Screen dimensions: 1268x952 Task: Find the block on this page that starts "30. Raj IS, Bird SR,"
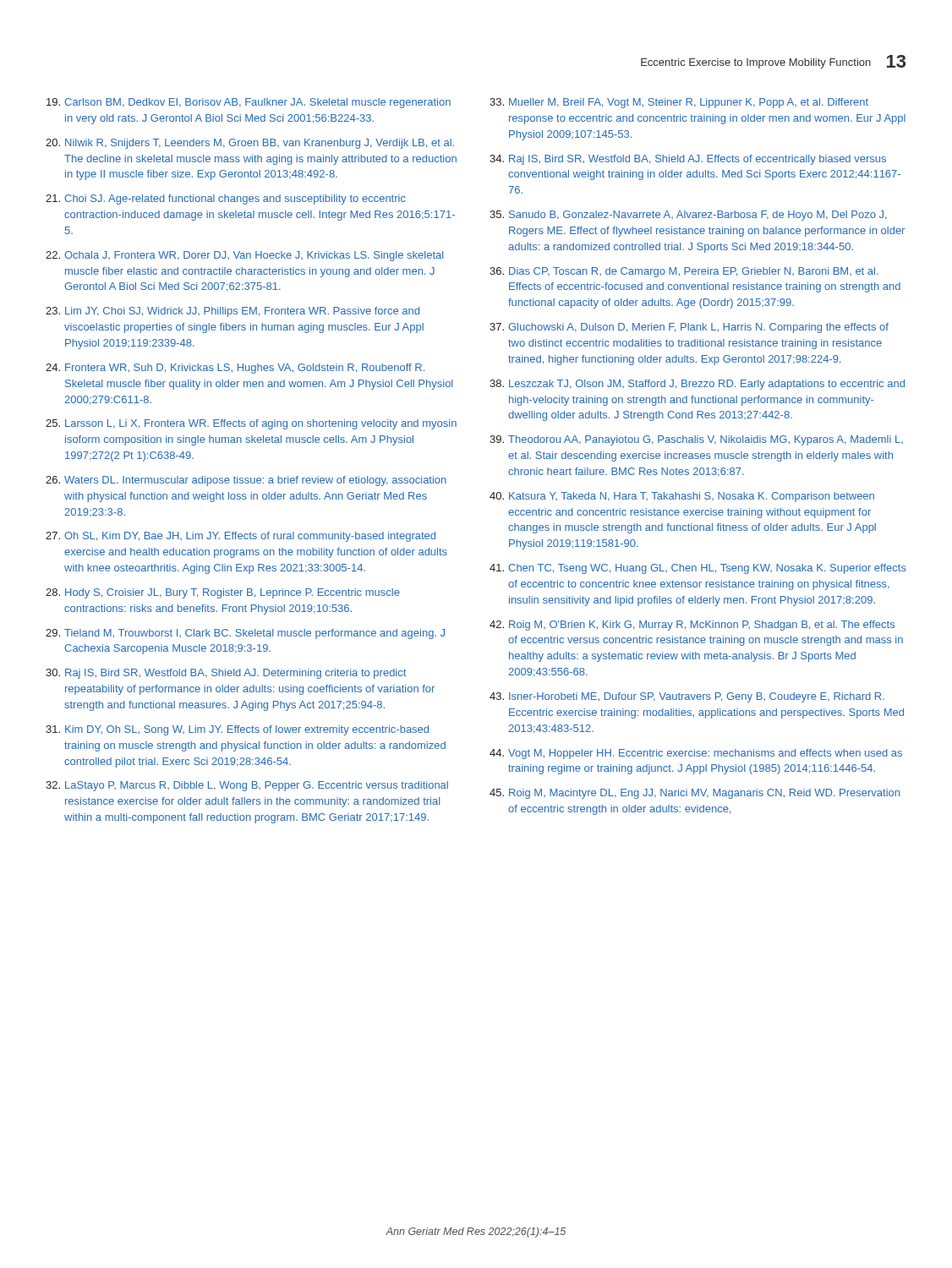click(x=254, y=689)
